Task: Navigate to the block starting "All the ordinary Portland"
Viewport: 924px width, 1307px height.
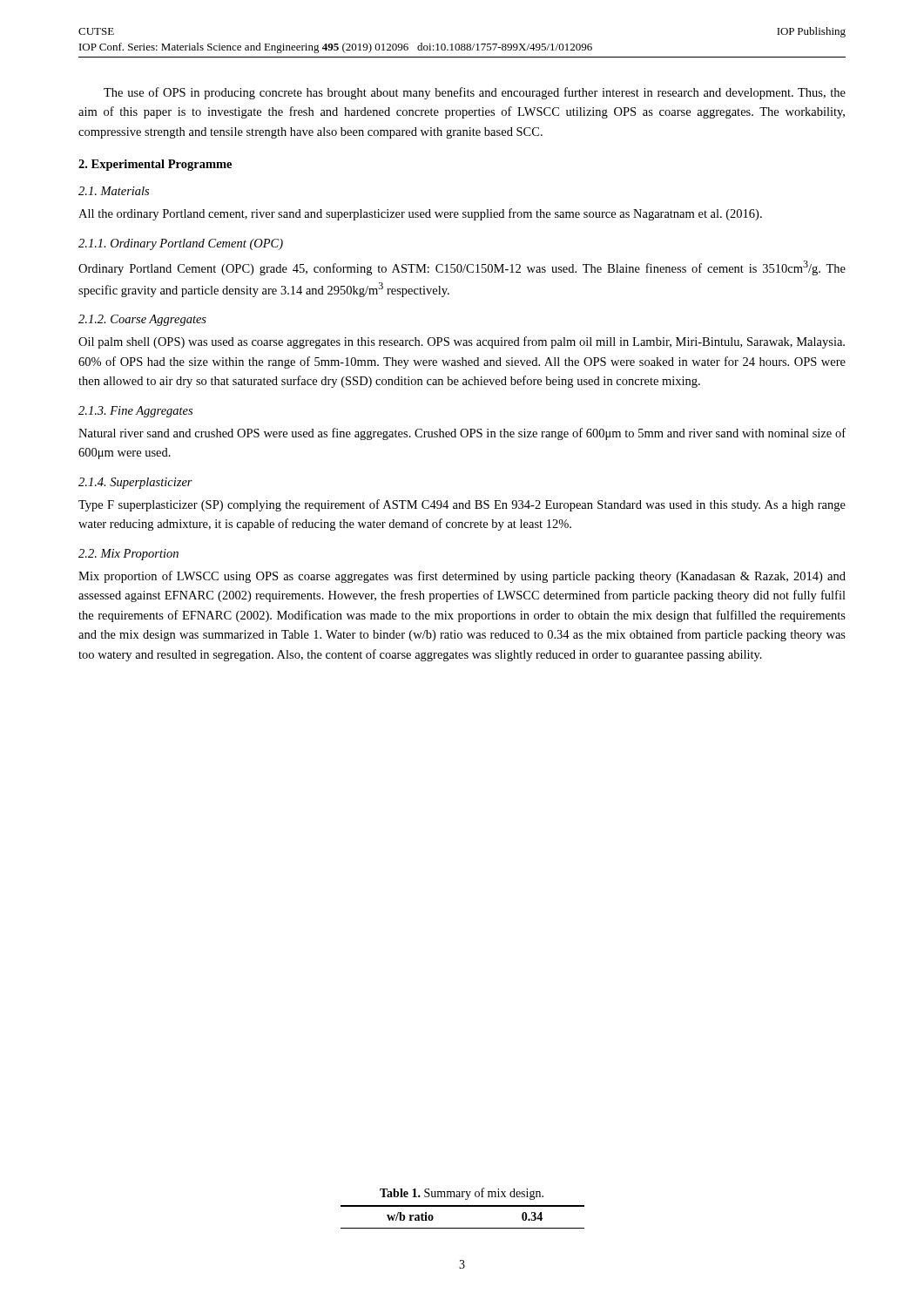Action: click(462, 214)
